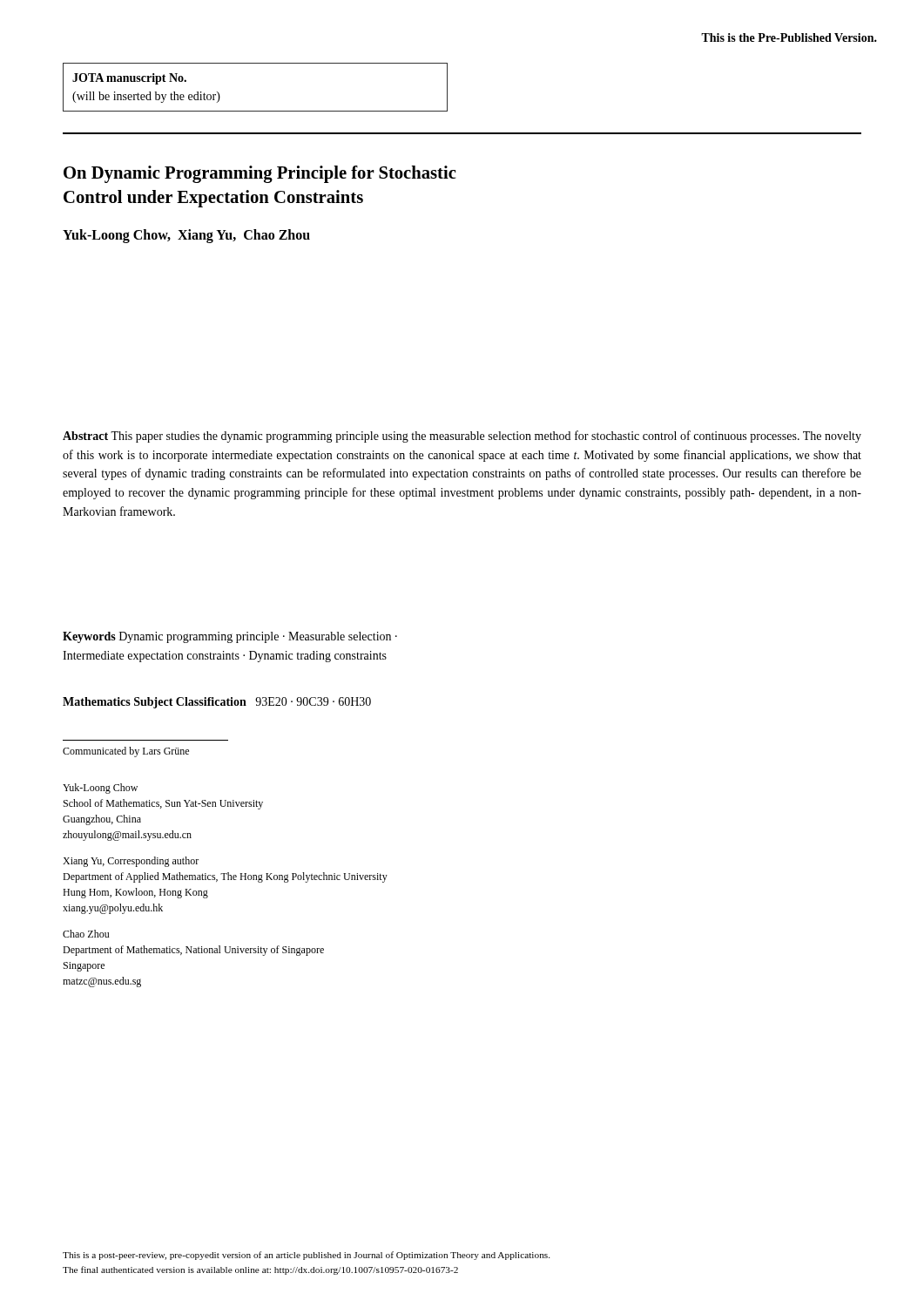
Task: Navigate to the region starting "Communicated by Lars Grüne"
Action: (126, 751)
